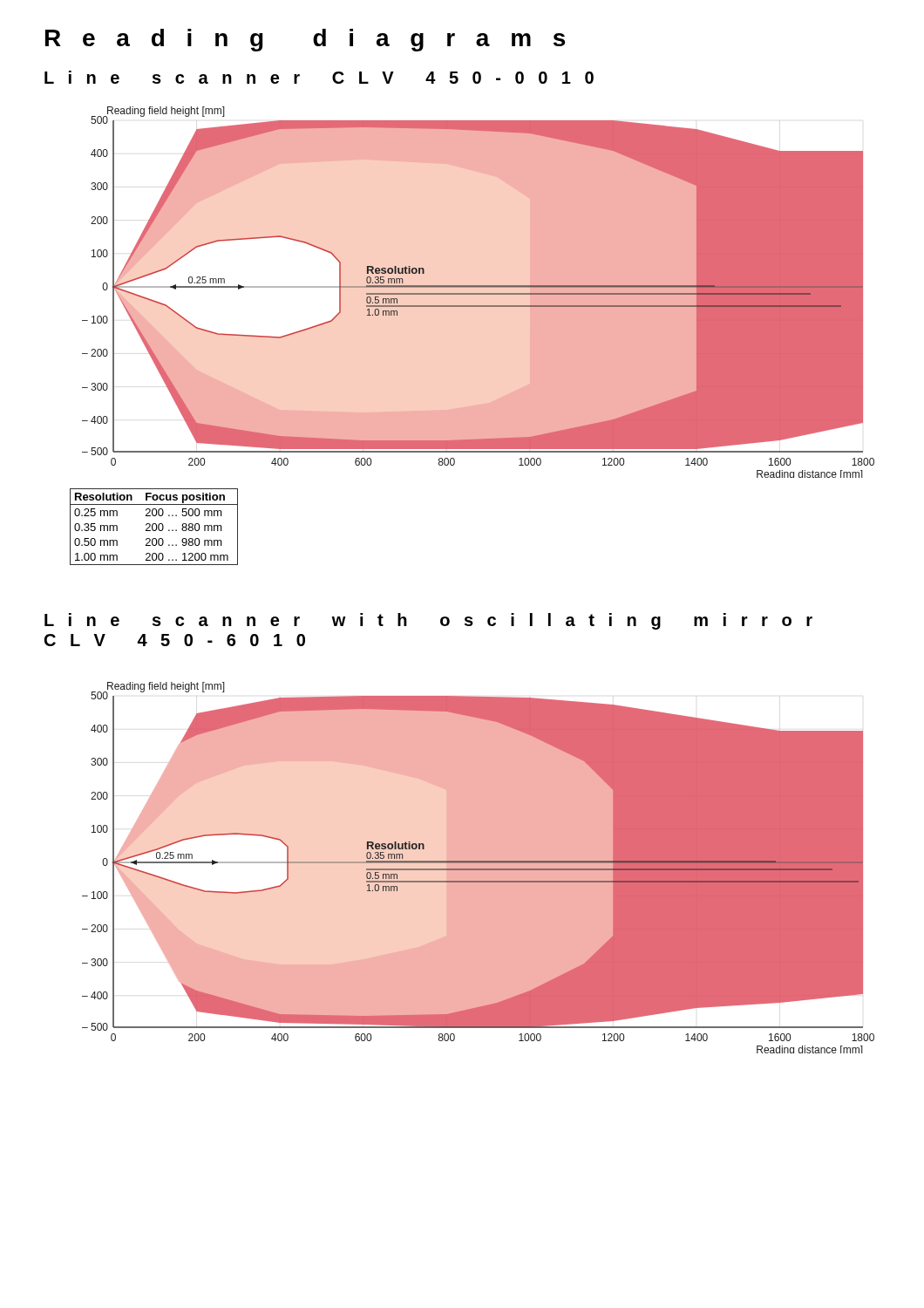Click on the table containing "0.35 mm"
924x1308 pixels.
pyautogui.click(x=154, y=527)
